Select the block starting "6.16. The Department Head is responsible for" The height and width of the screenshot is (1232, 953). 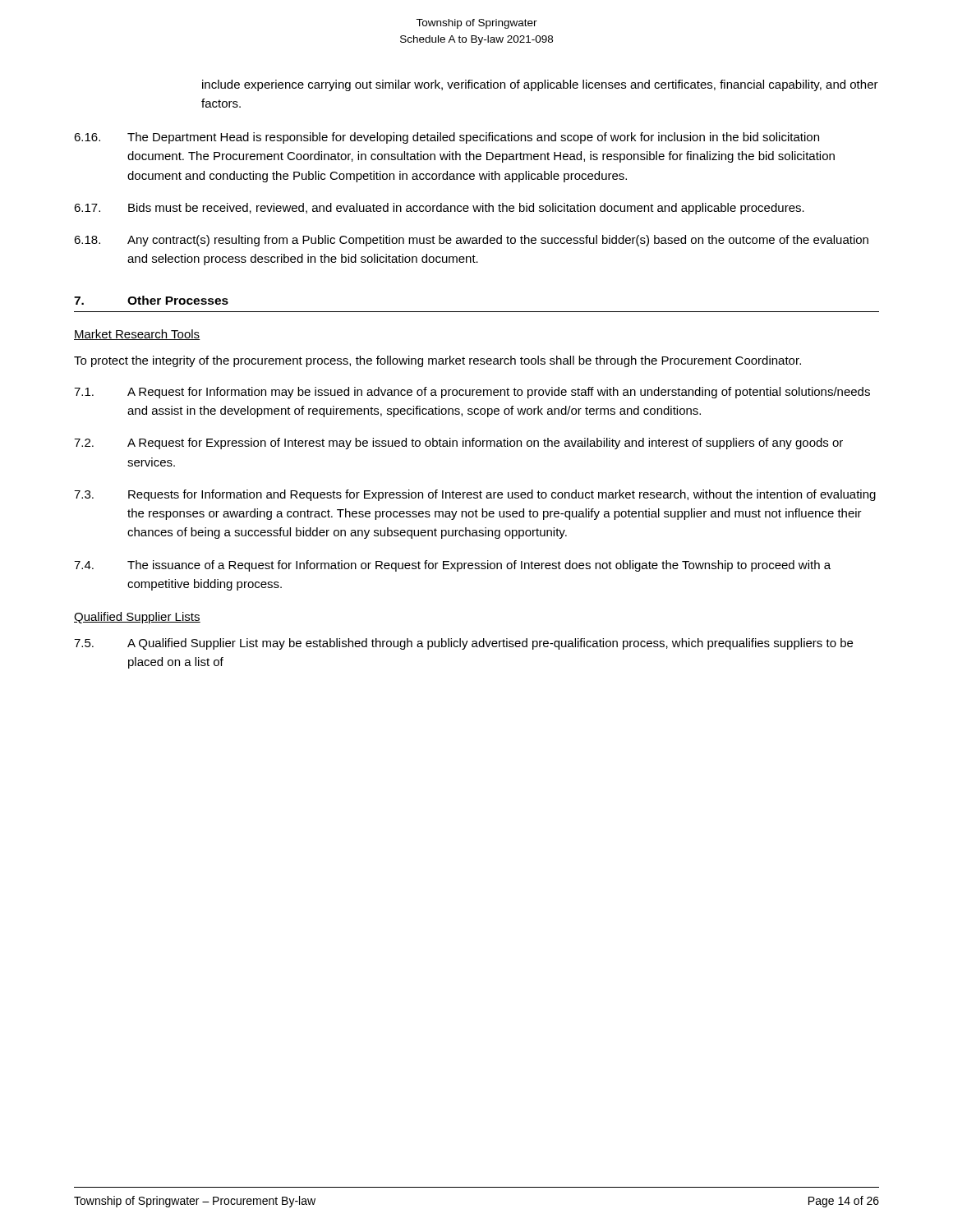click(476, 156)
